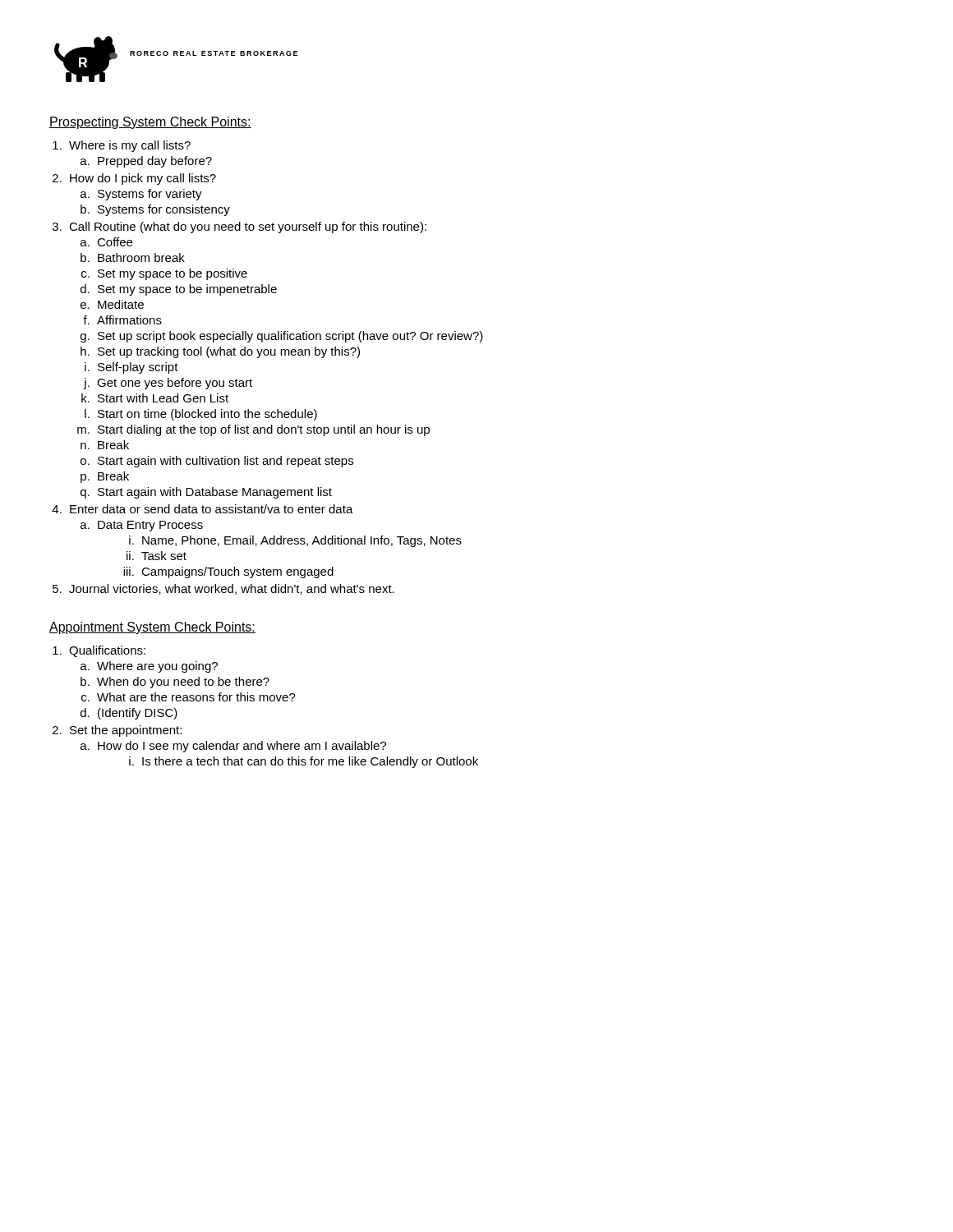Find the list item with the text "How do I see"
The image size is (953, 1232).
point(242,747)
